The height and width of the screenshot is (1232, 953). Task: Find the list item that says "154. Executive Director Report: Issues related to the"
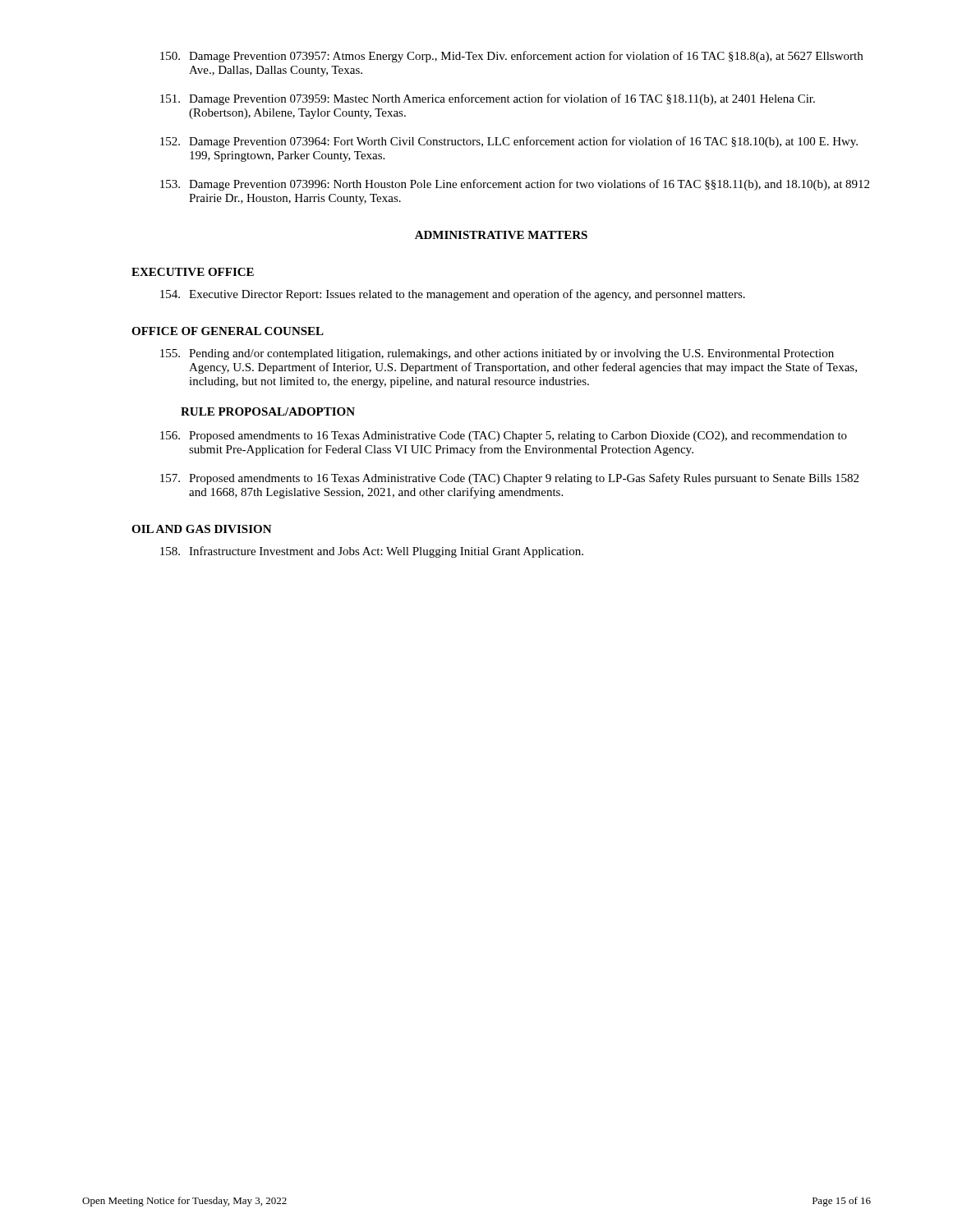click(501, 294)
